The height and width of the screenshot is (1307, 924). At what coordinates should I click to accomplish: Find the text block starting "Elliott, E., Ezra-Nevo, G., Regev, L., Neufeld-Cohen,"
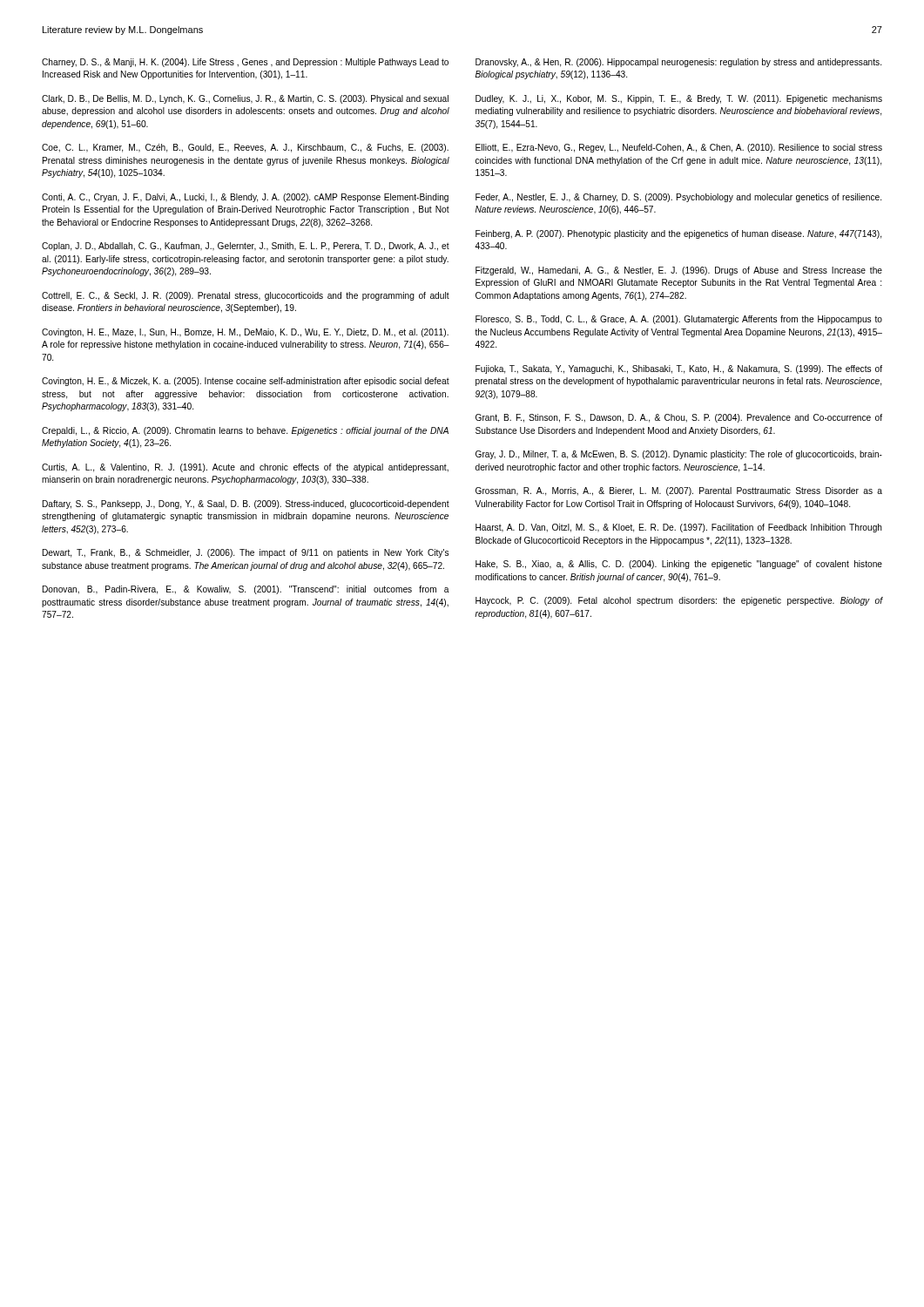pos(679,161)
